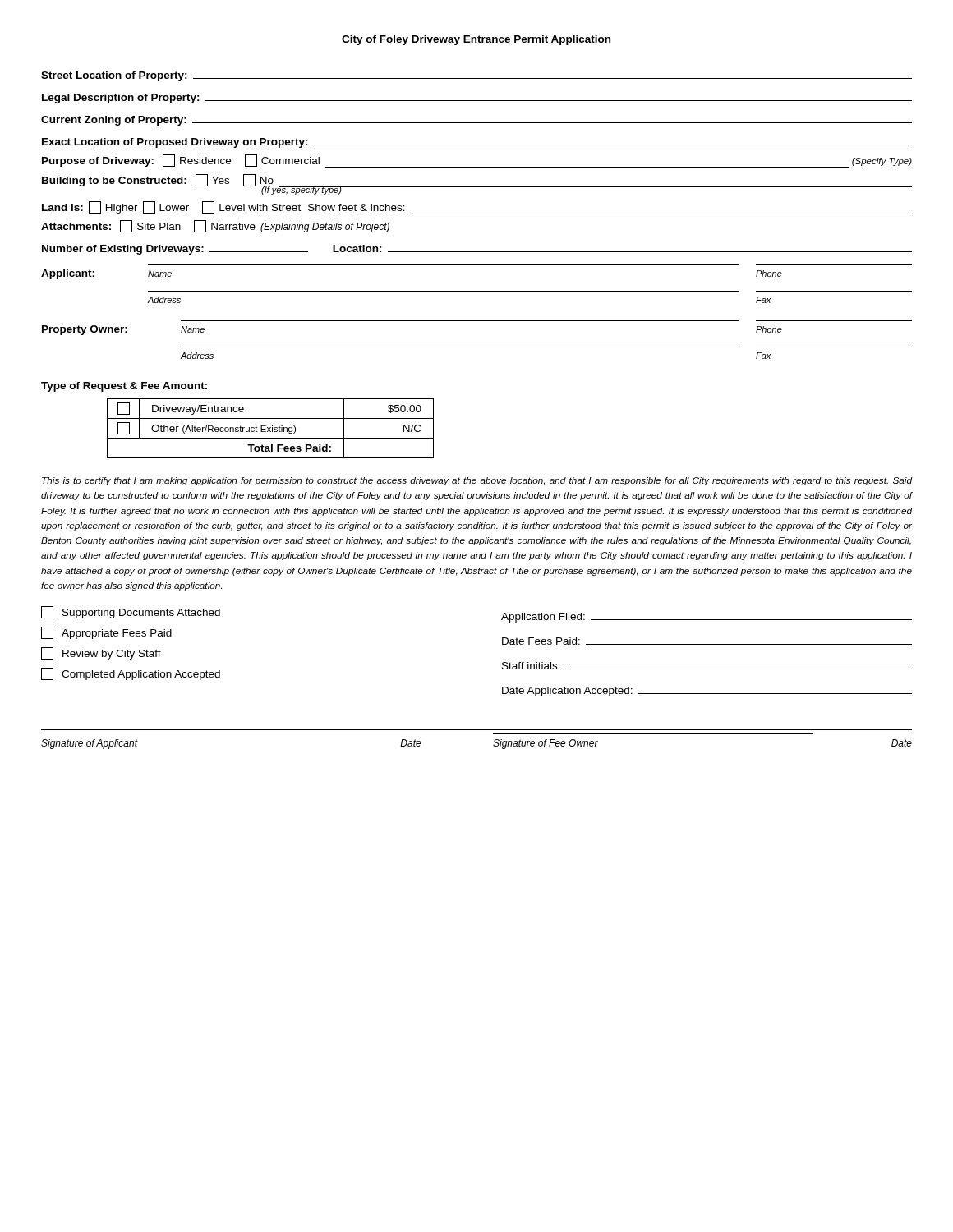Viewport: 953px width, 1232px height.
Task: Find the section header
Action: click(x=125, y=386)
